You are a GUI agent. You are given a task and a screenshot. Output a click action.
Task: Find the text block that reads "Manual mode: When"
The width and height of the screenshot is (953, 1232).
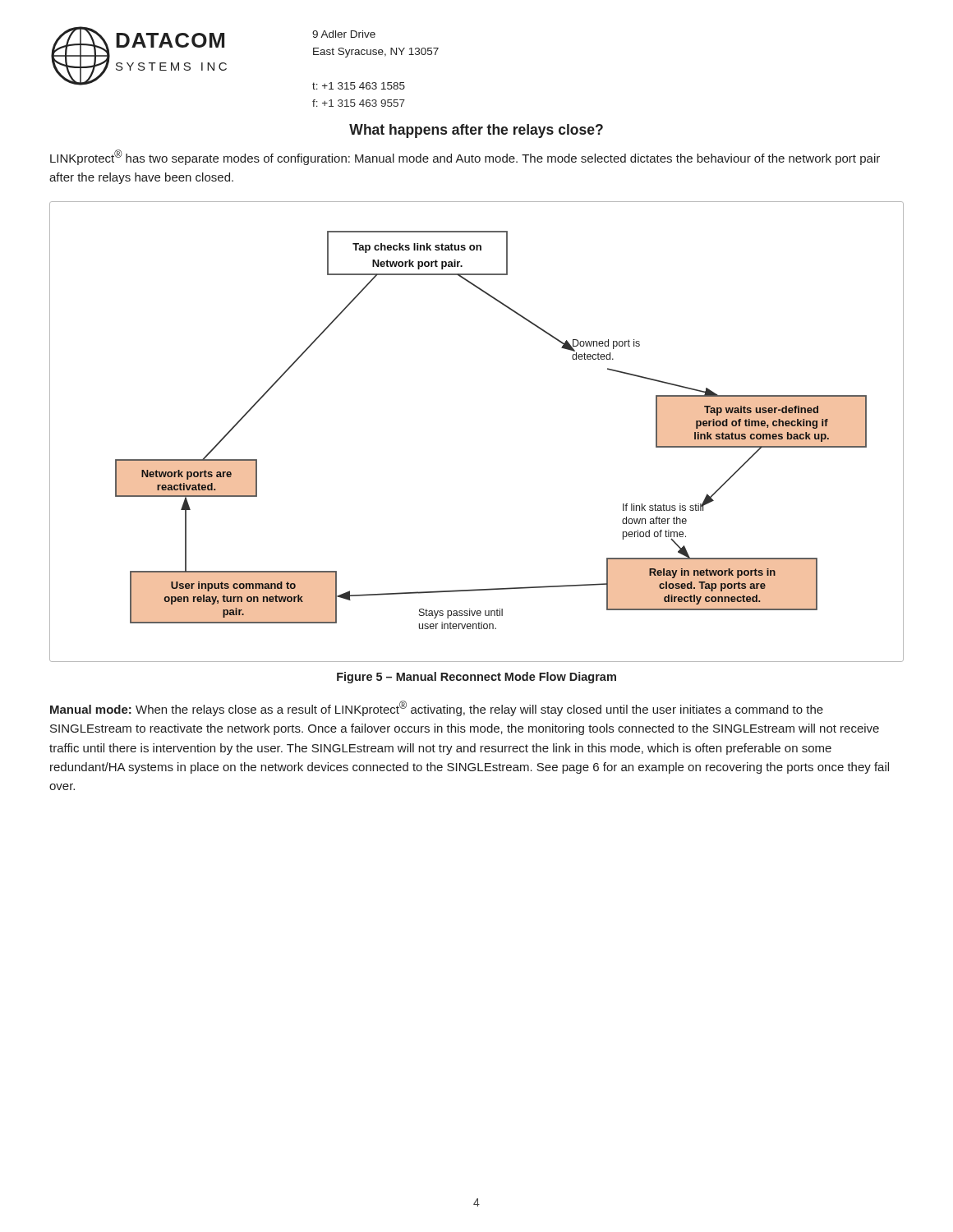pos(470,746)
